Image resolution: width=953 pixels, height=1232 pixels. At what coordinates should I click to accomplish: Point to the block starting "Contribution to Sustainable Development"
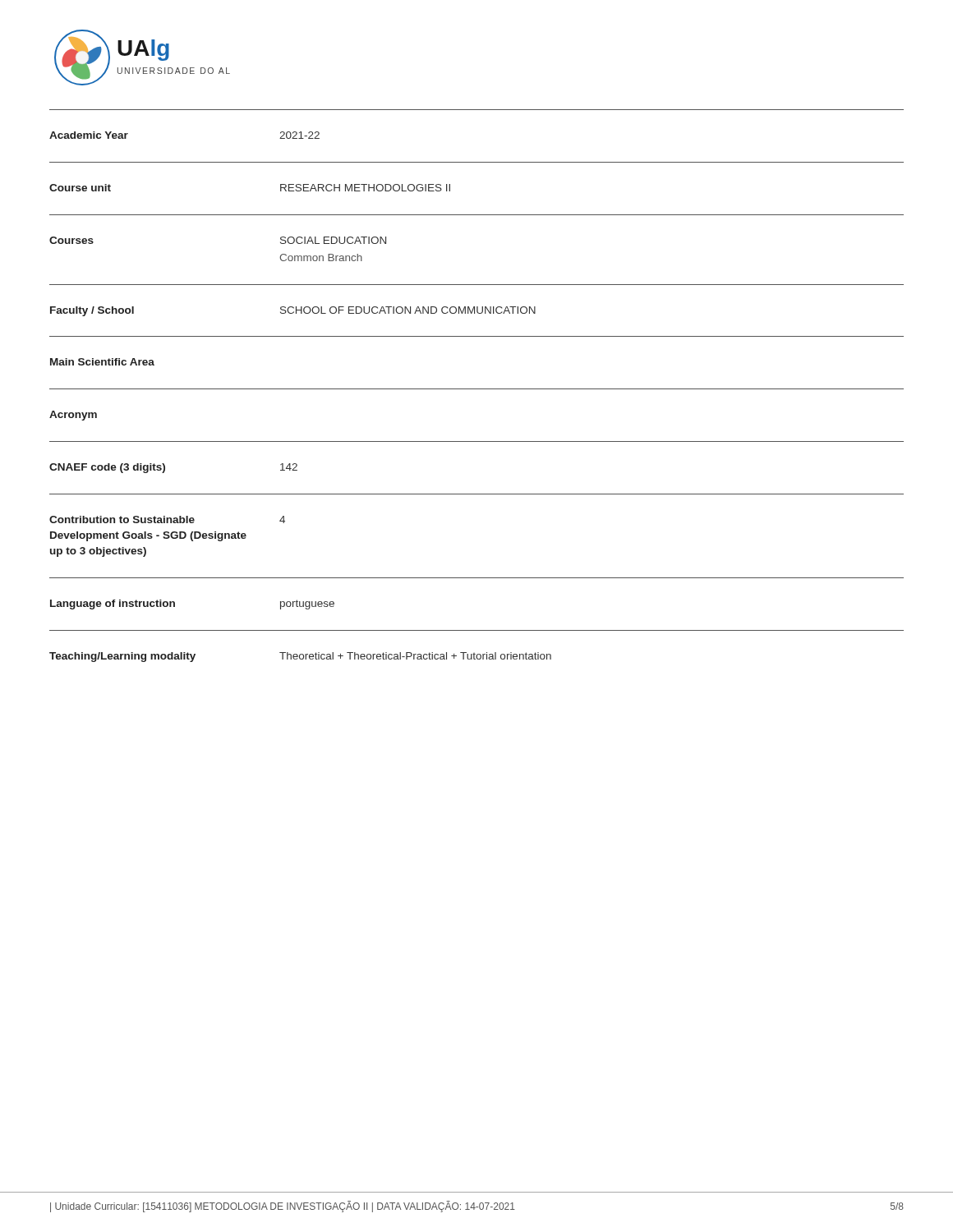click(167, 519)
